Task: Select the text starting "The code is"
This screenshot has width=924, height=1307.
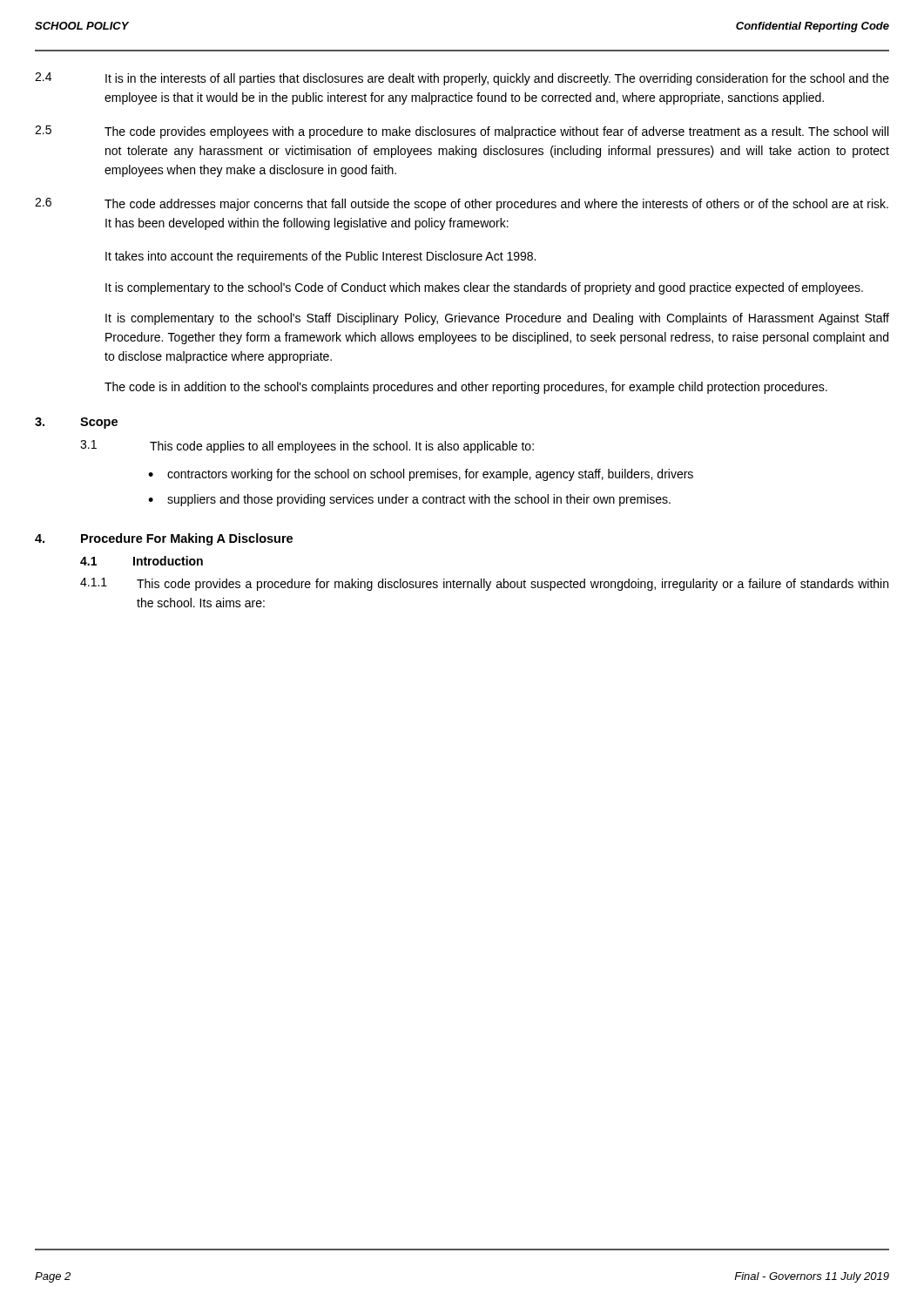Action: click(x=466, y=387)
